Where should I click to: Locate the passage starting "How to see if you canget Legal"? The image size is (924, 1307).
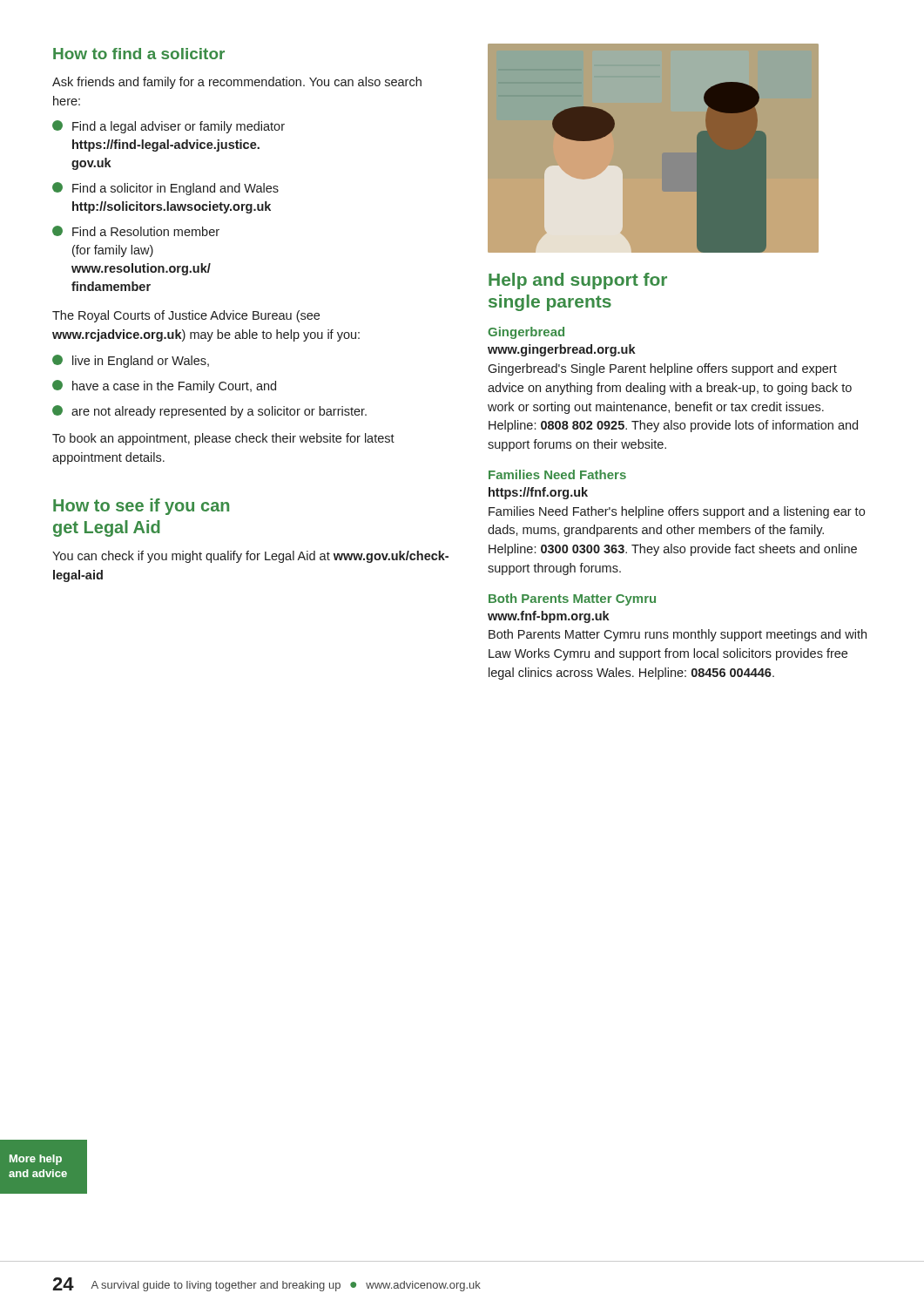(141, 517)
